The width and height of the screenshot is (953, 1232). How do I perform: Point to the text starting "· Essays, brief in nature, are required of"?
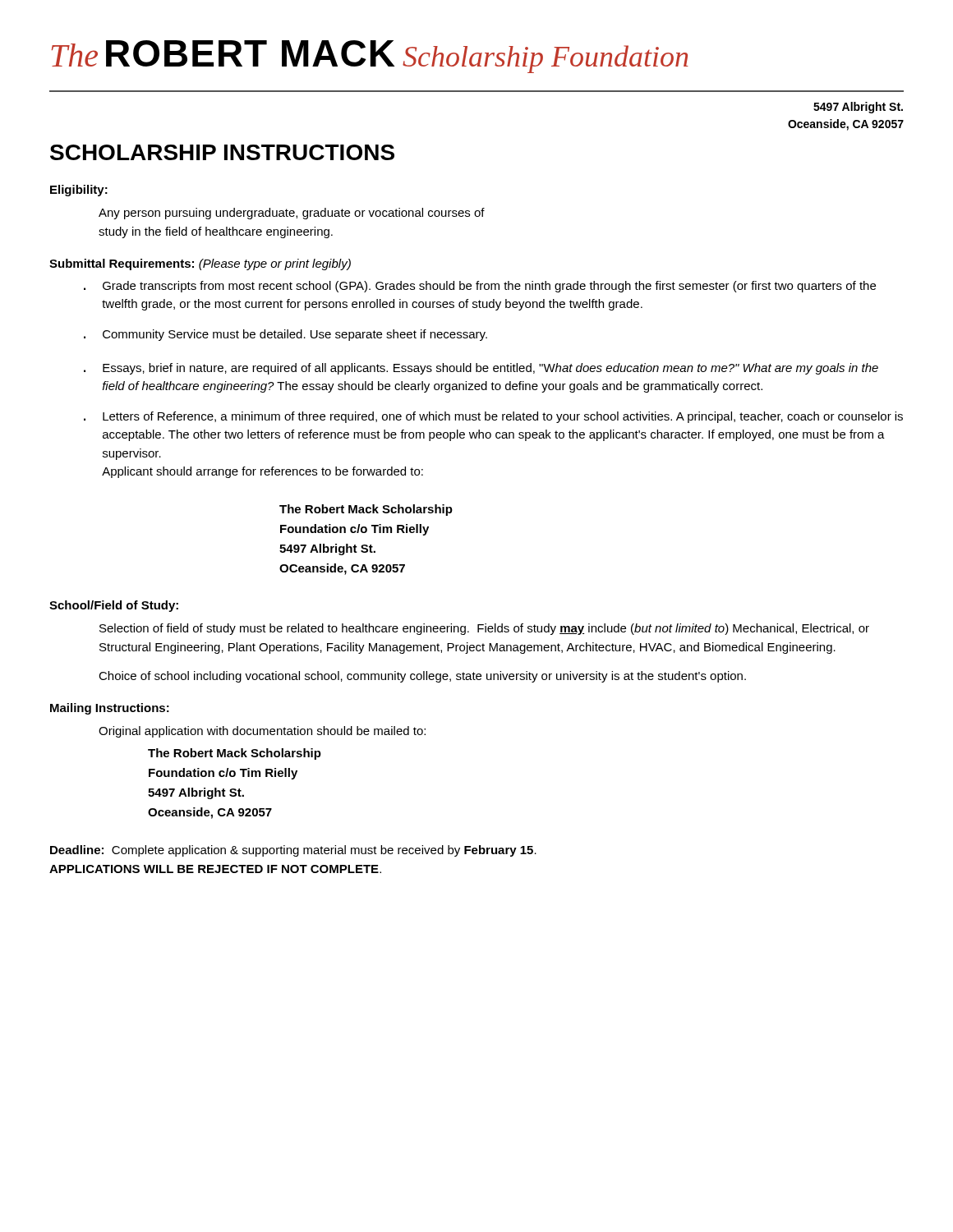(x=476, y=377)
